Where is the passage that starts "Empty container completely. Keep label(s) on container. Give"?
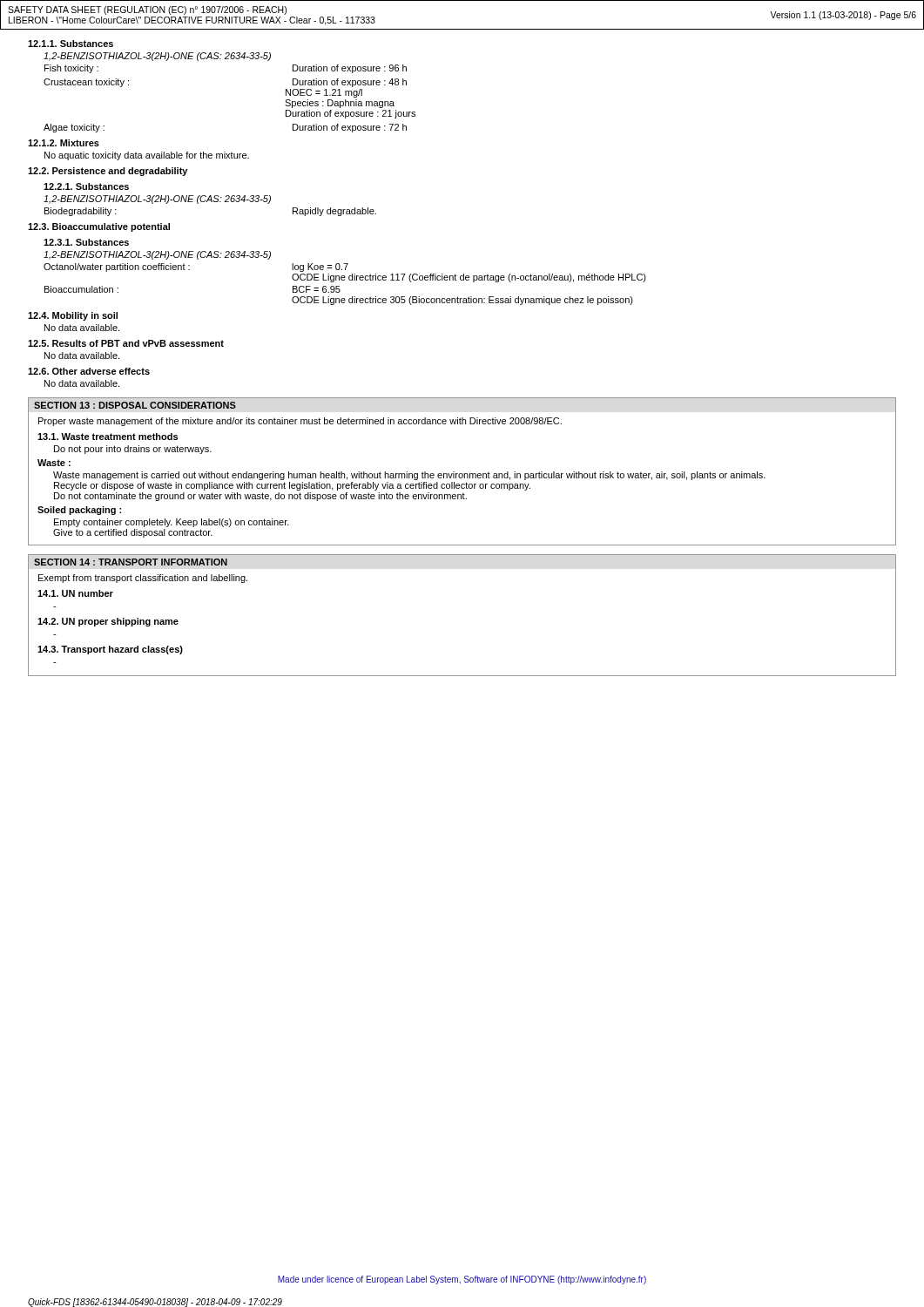This screenshot has height=1307, width=924. 171,527
